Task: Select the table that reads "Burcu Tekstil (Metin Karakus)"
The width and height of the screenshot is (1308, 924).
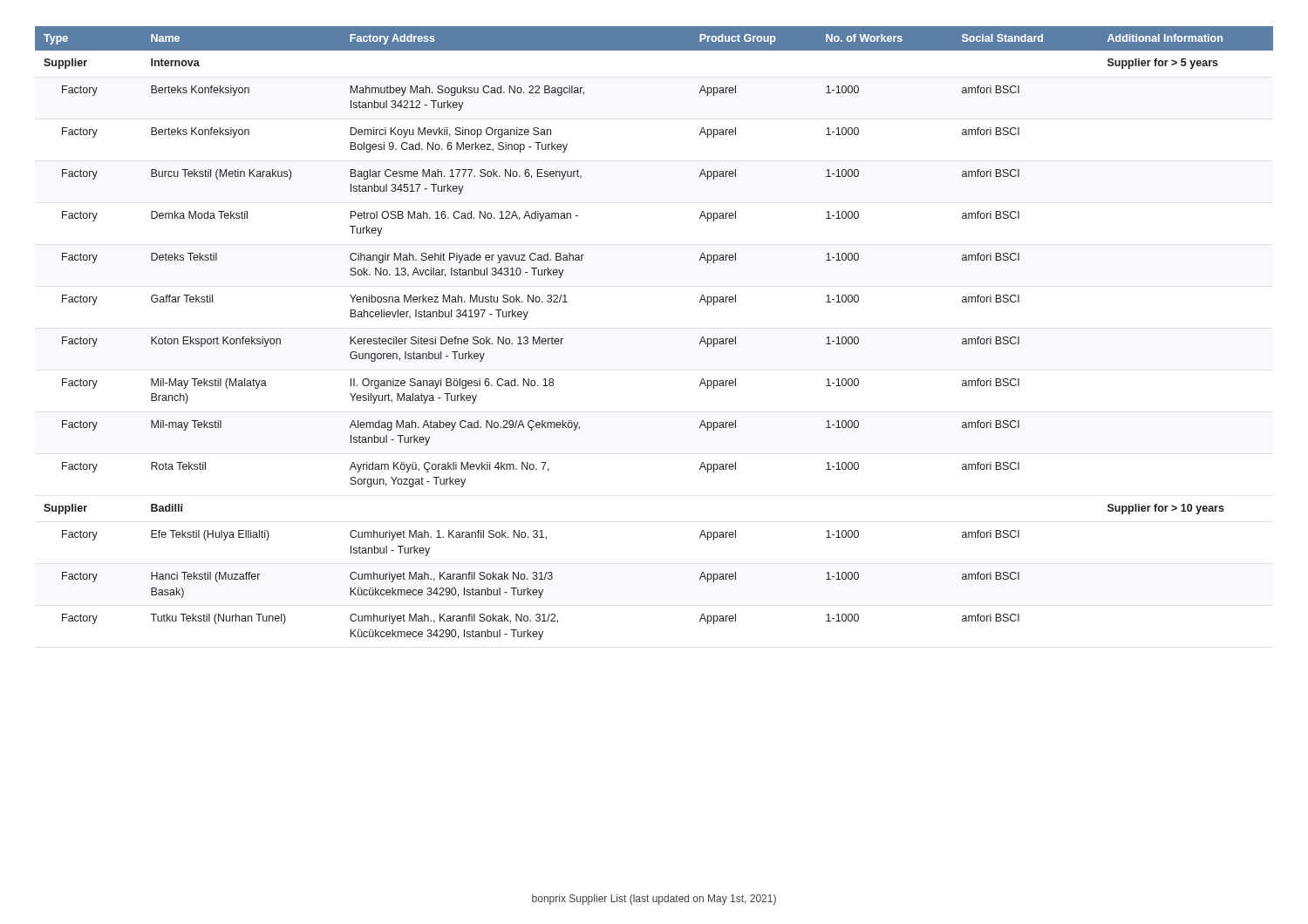Action: point(654,337)
